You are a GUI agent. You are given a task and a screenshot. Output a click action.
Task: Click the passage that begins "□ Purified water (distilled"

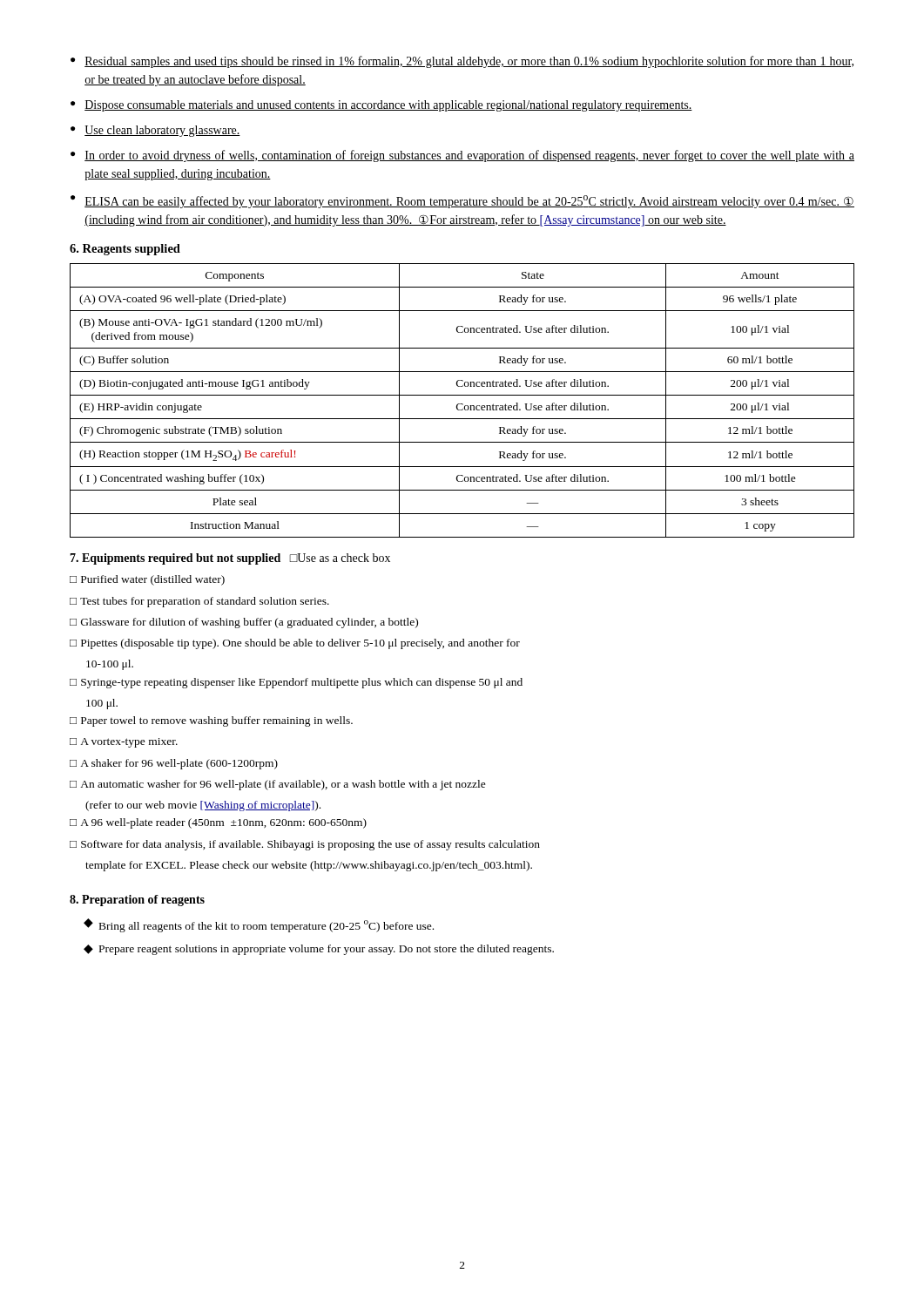click(147, 580)
